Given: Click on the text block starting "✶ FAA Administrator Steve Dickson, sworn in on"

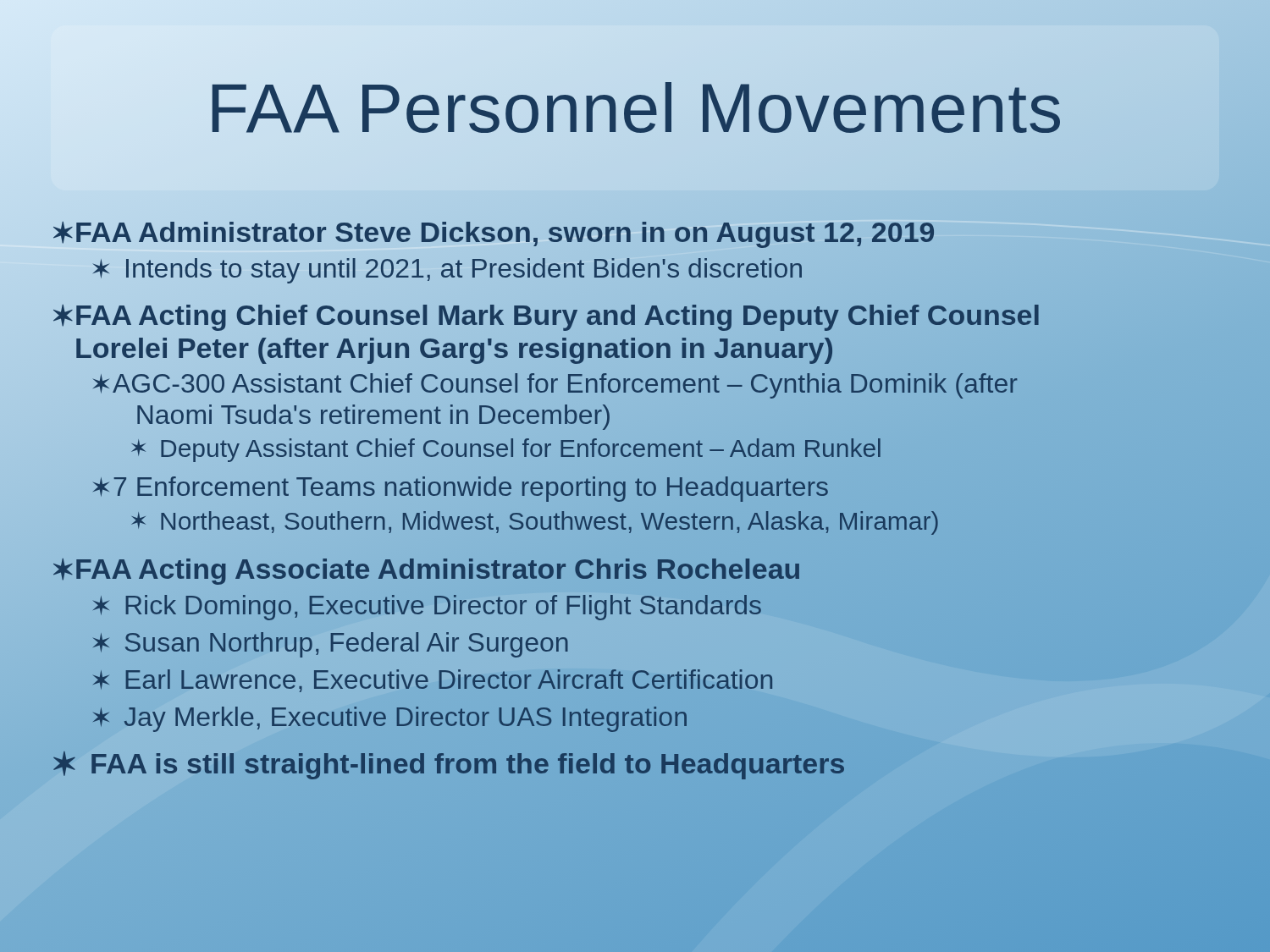Looking at the screenshot, I should 643,499.
